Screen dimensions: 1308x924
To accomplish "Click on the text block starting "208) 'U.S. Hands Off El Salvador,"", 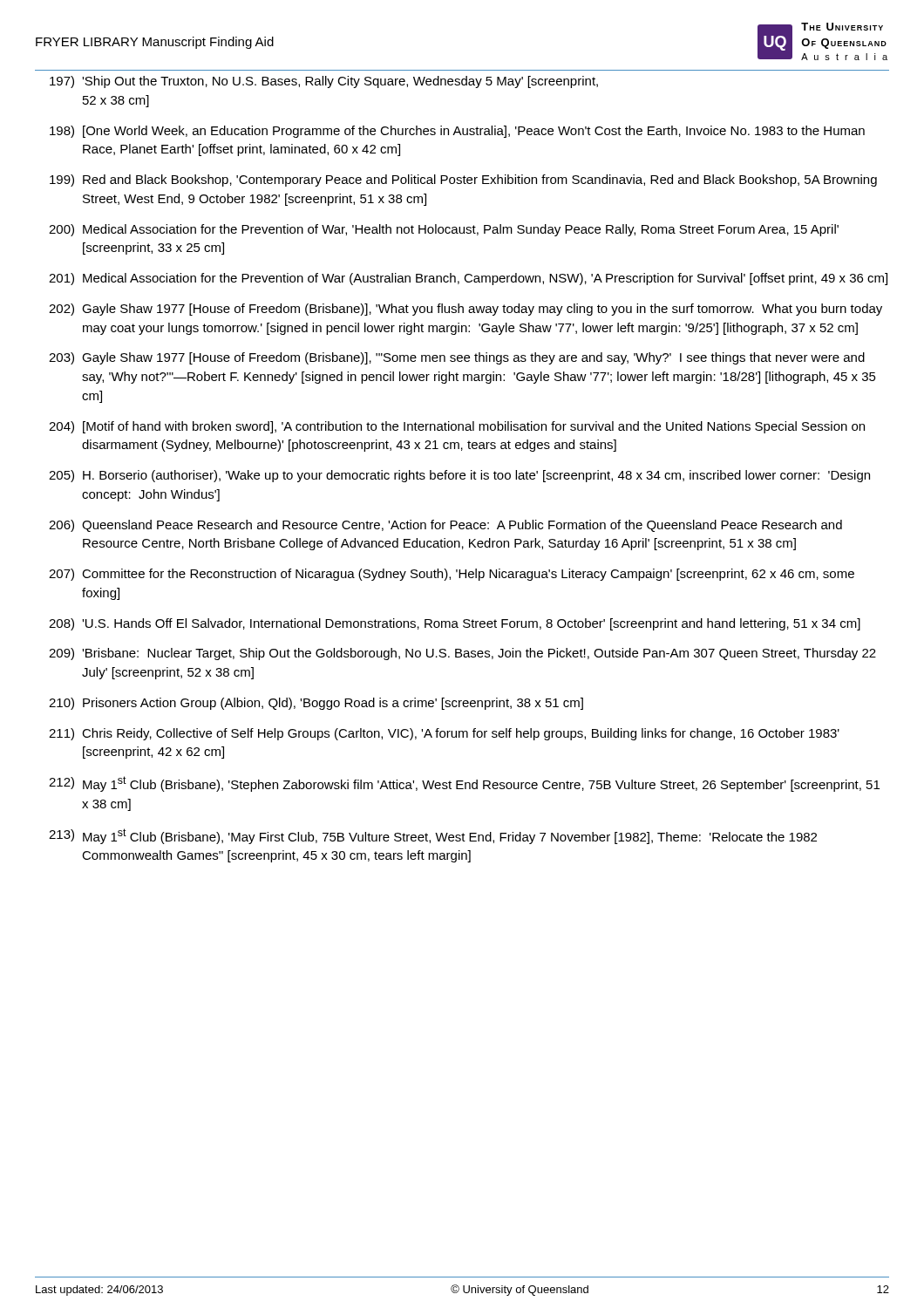I will [462, 623].
